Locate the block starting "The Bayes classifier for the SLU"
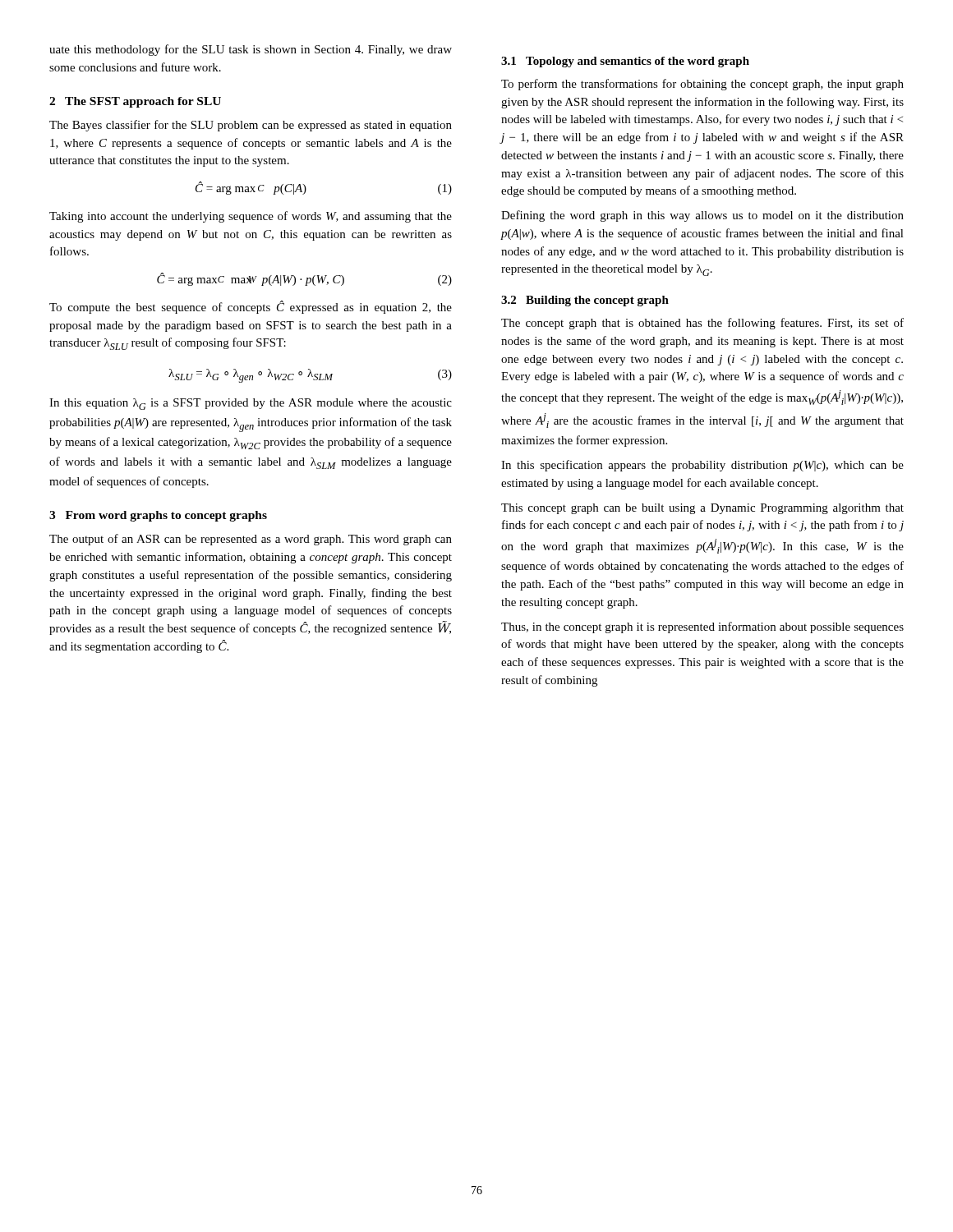Screen dimensions: 1232x953 (x=251, y=143)
